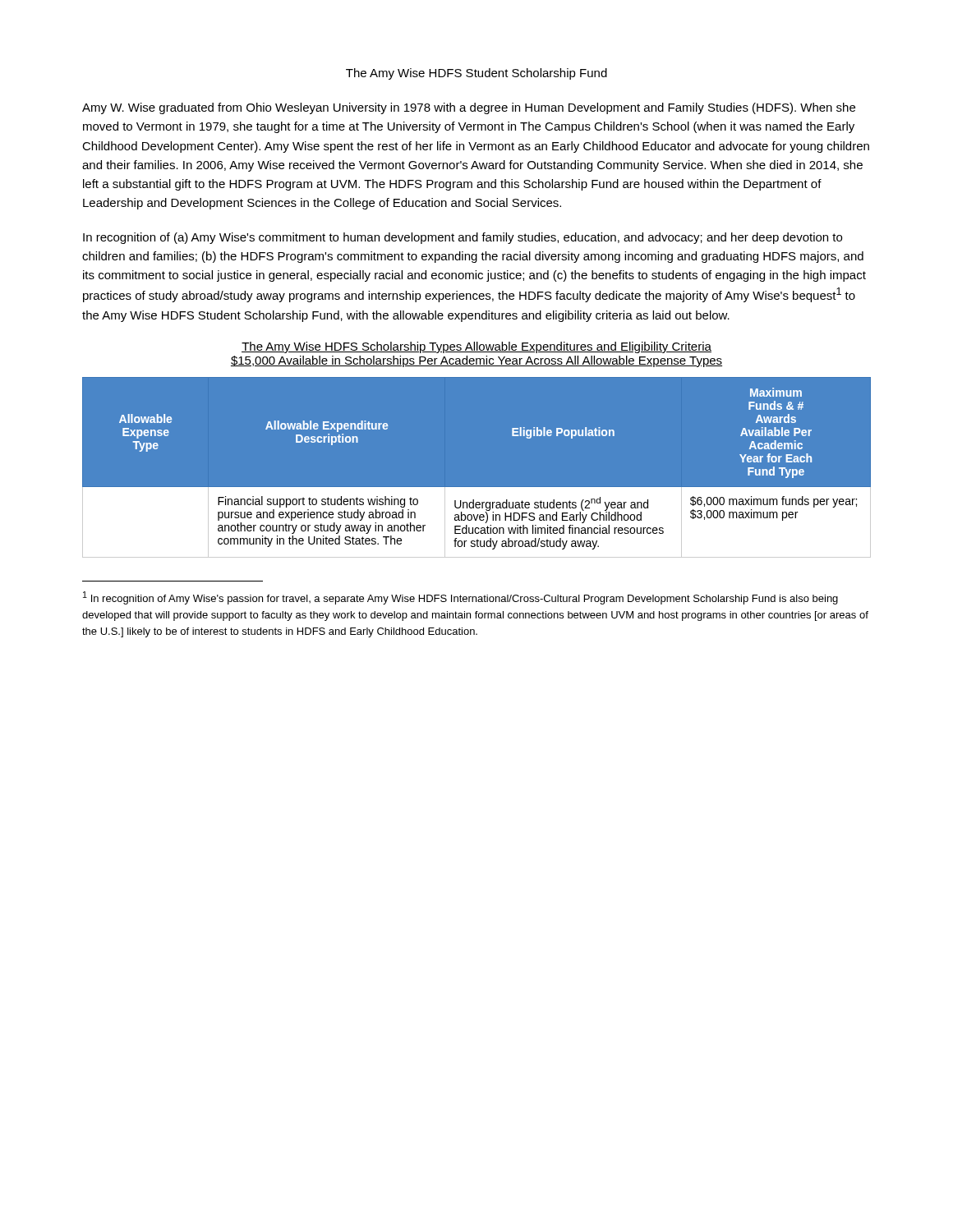
Task: Find the section header
Action: click(x=476, y=353)
